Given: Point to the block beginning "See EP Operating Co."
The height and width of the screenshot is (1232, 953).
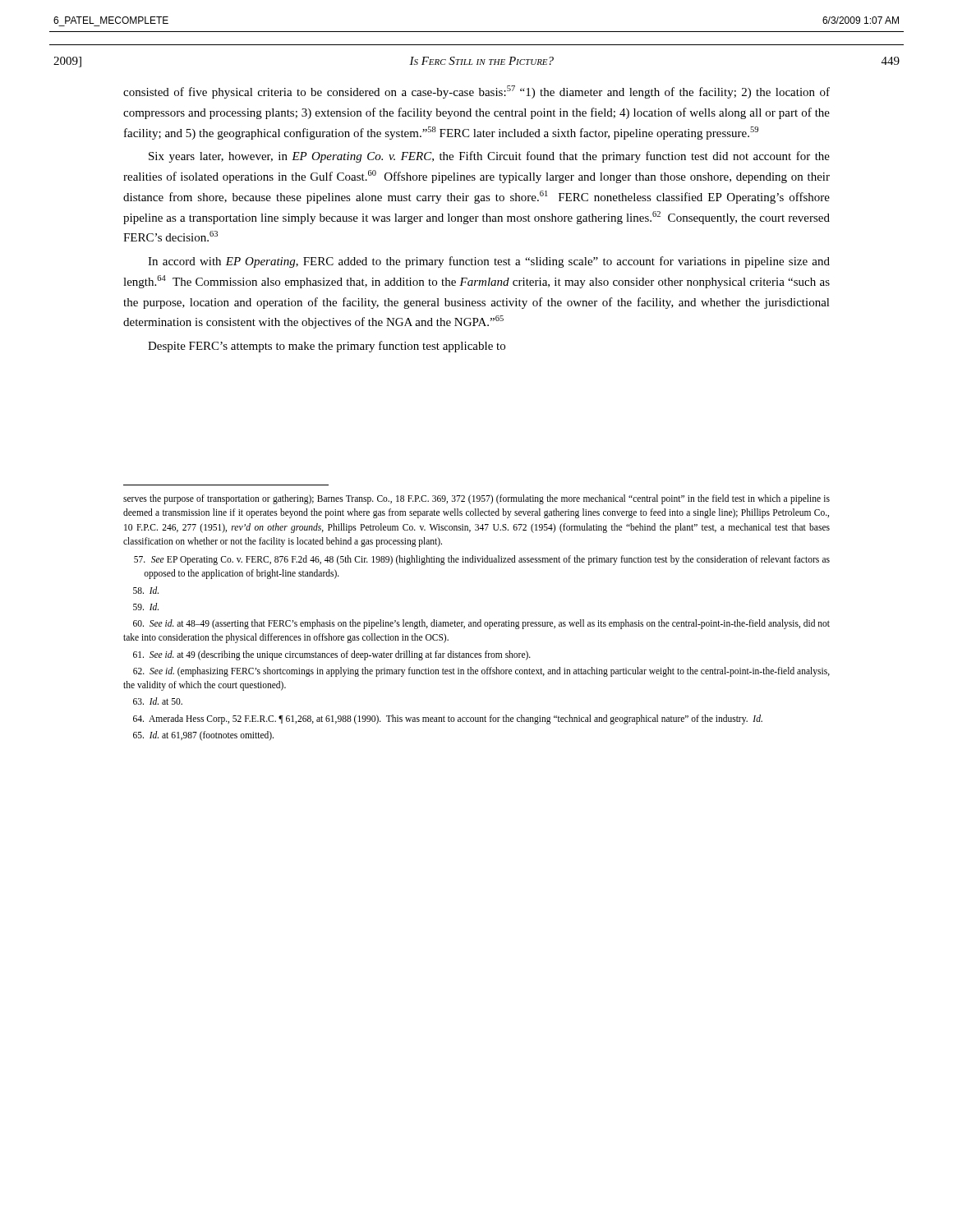Looking at the screenshot, I should 476,566.
